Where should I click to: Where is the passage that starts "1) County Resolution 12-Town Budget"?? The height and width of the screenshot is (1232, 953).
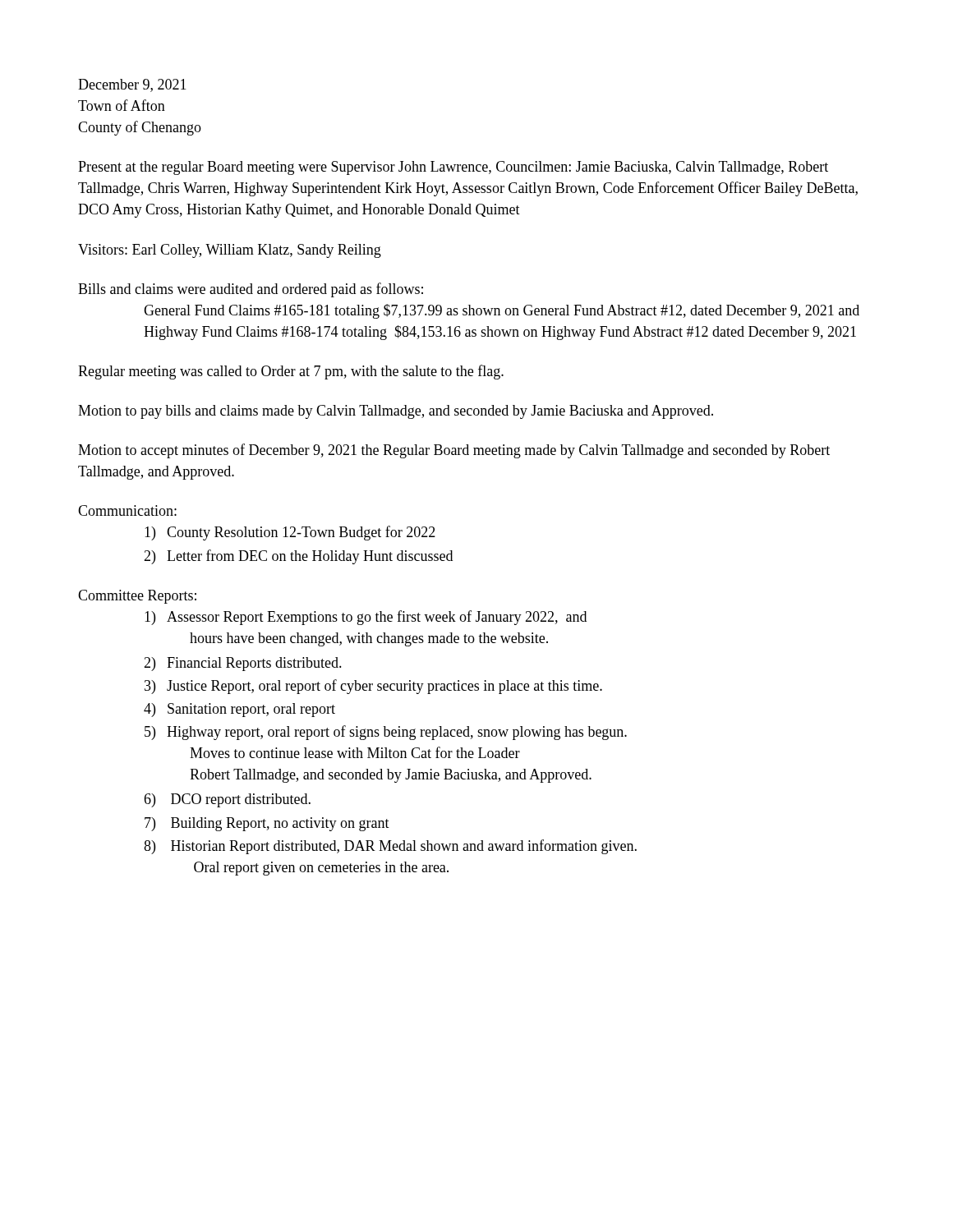click(290, 533)
